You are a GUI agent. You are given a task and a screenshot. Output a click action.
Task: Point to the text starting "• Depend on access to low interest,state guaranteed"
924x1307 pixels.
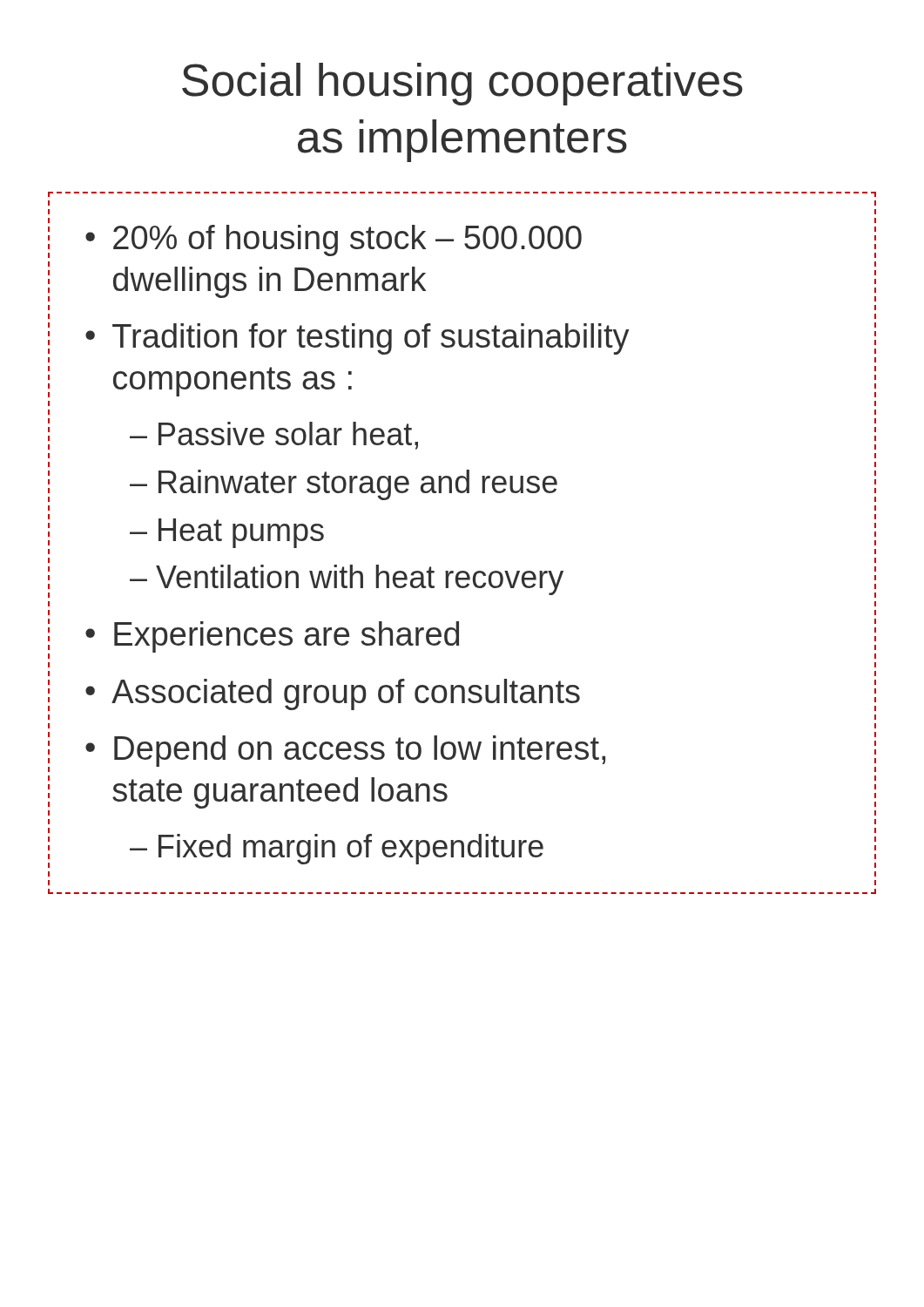pos(346,770)
